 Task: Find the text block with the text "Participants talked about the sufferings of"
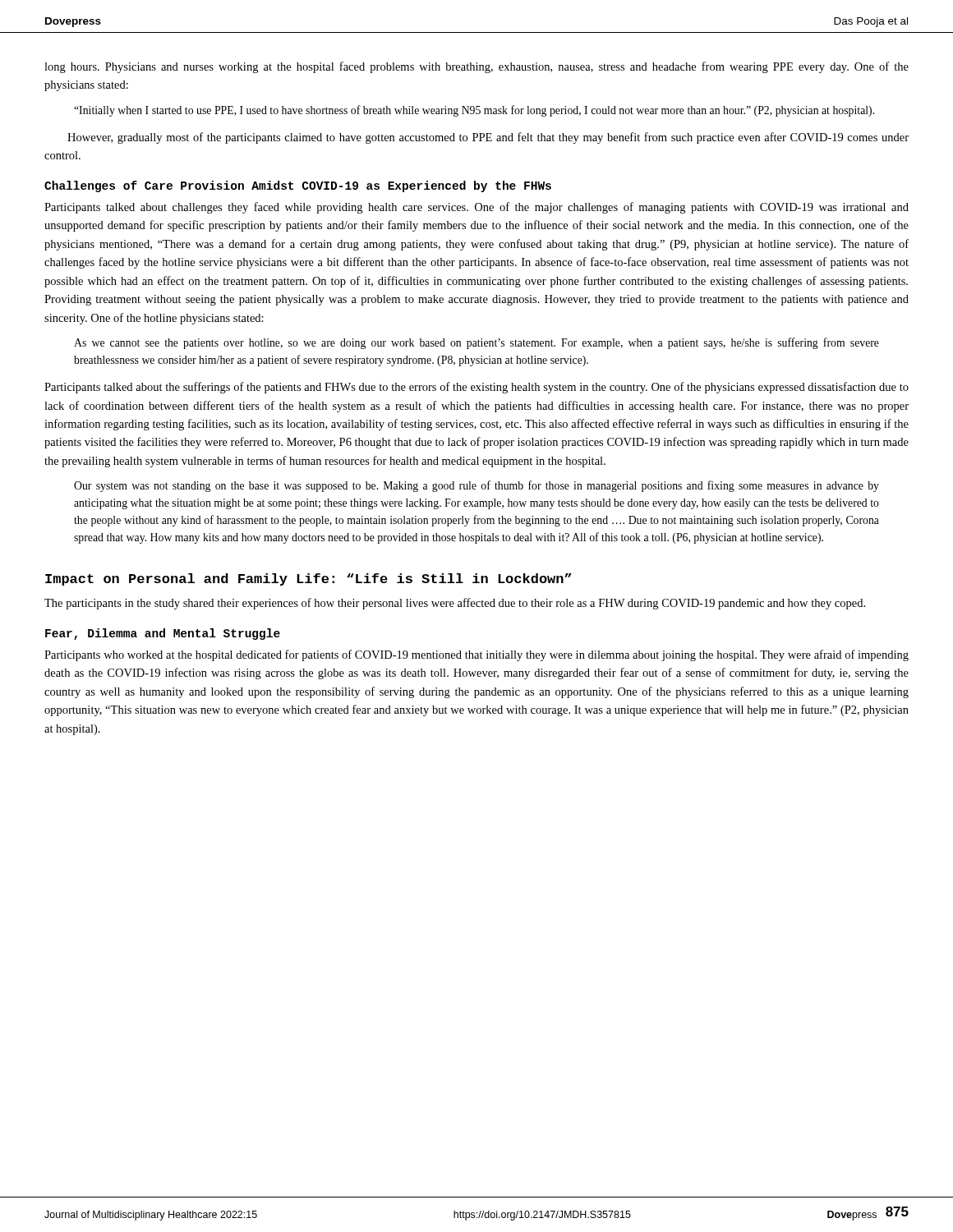(x=476, y=424)
